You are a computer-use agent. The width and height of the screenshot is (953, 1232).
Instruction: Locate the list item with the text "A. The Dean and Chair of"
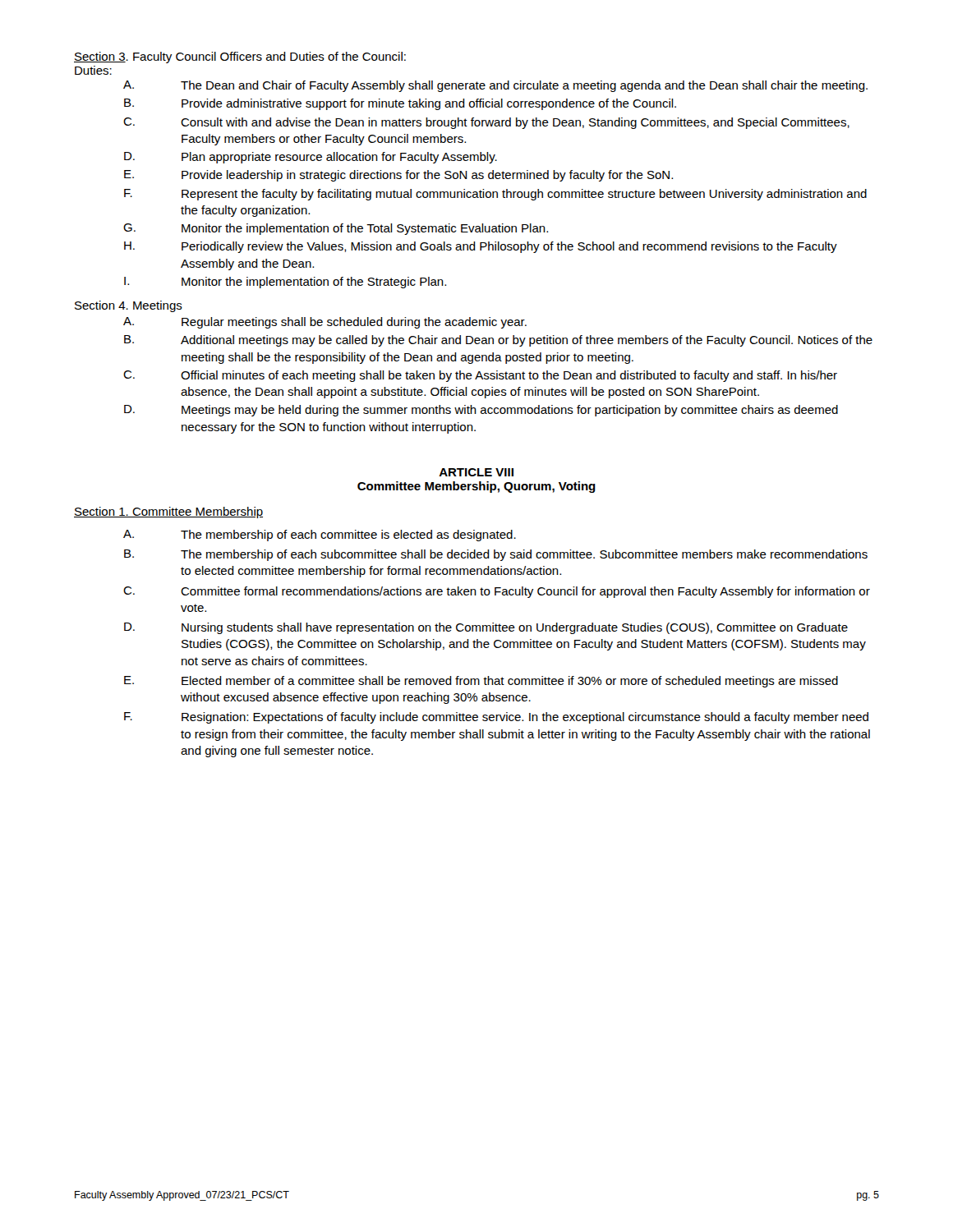pos(501,86)
